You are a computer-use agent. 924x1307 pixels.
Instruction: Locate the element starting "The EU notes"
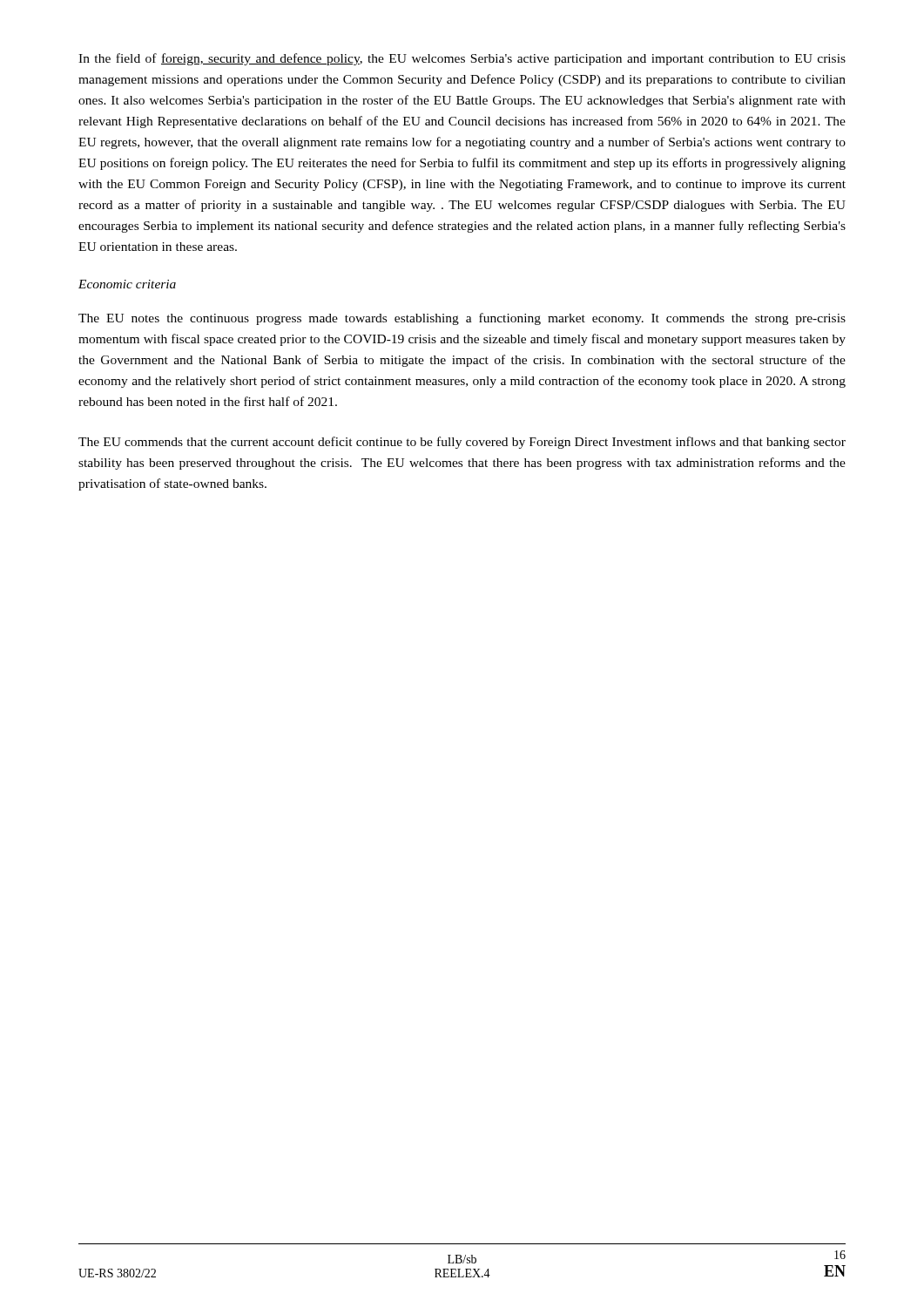pos(462,360)
